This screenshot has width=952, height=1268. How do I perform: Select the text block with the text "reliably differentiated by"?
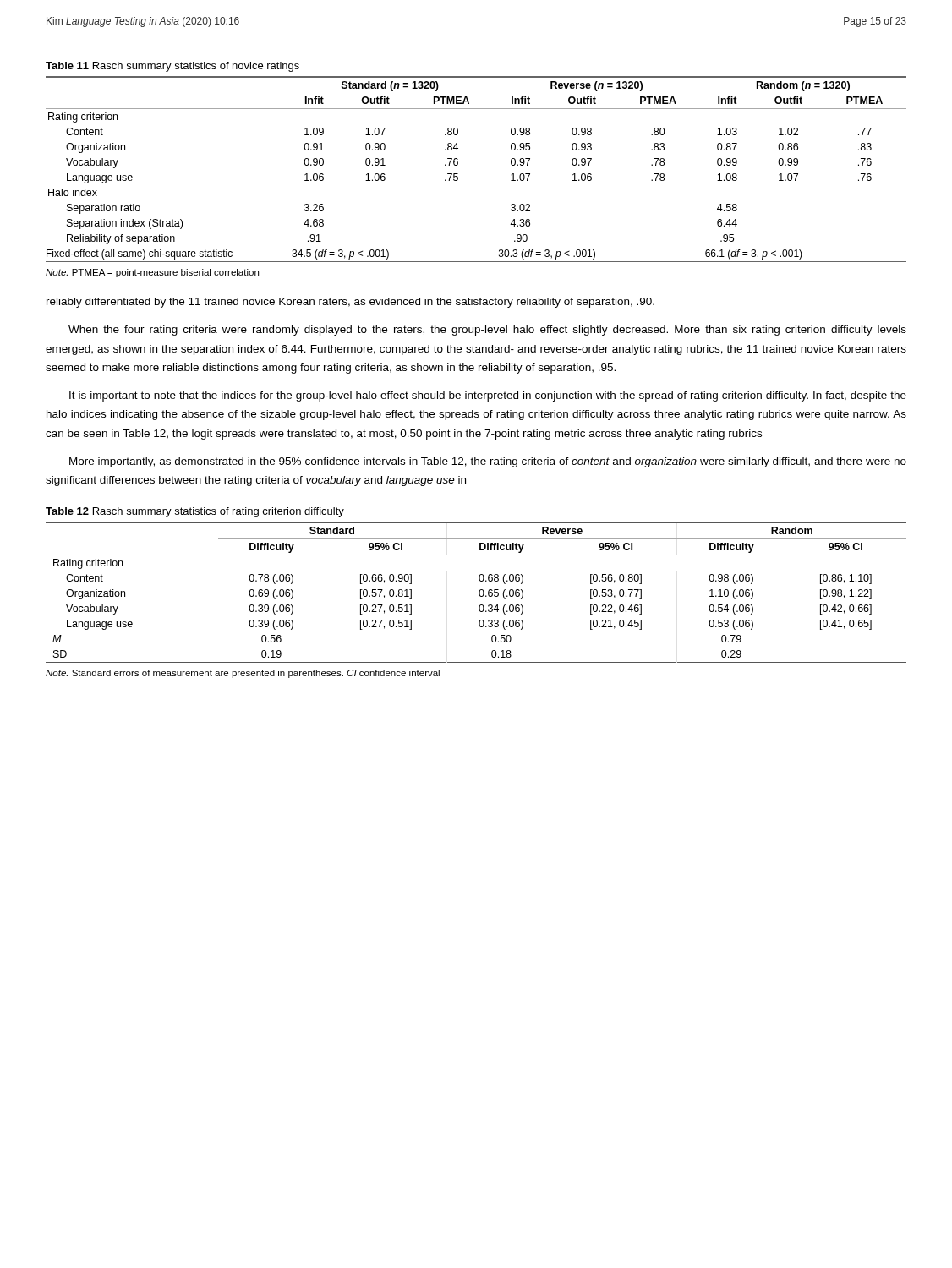[350, 301]
